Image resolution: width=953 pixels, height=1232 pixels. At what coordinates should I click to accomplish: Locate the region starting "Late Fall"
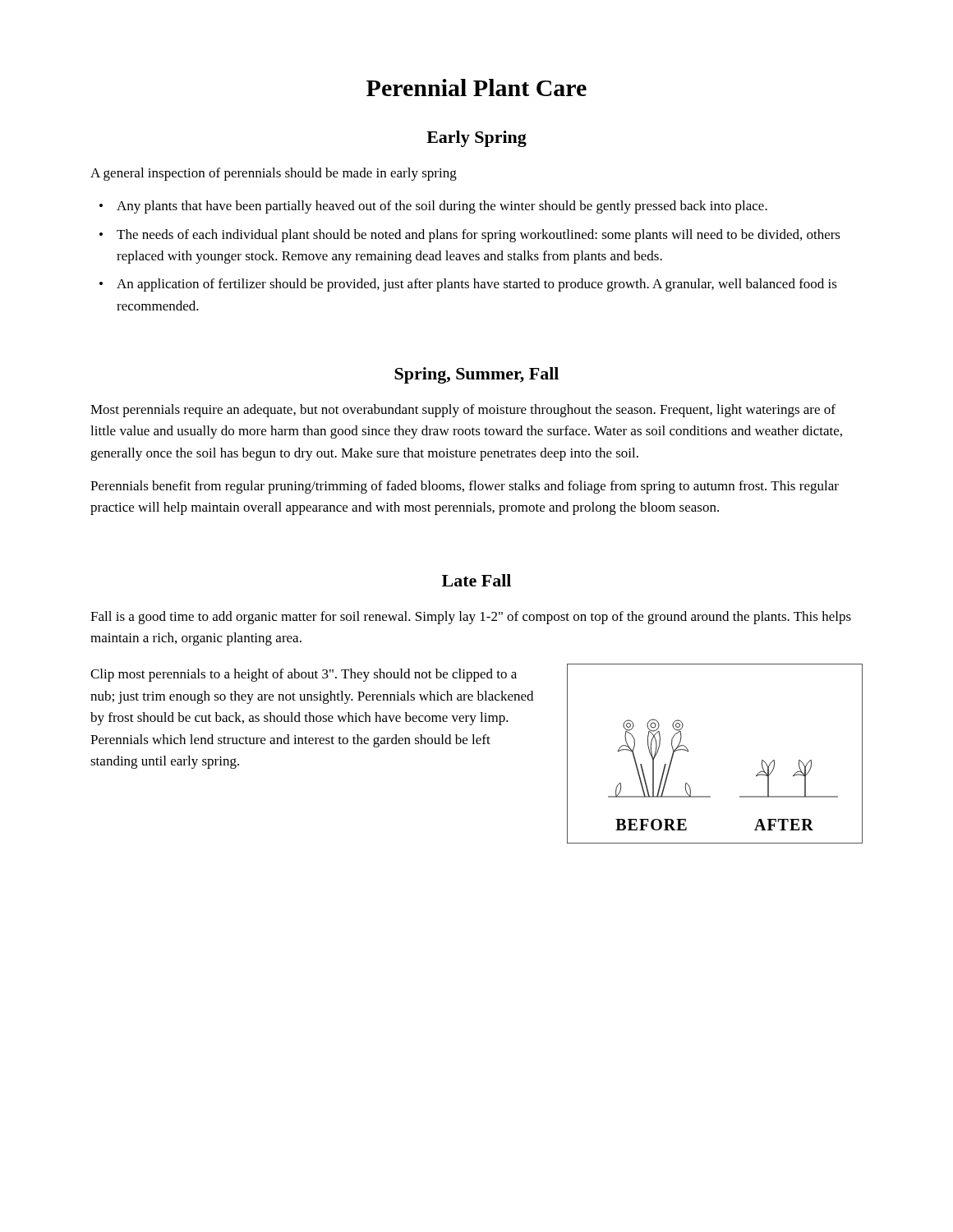click(476, 580)
